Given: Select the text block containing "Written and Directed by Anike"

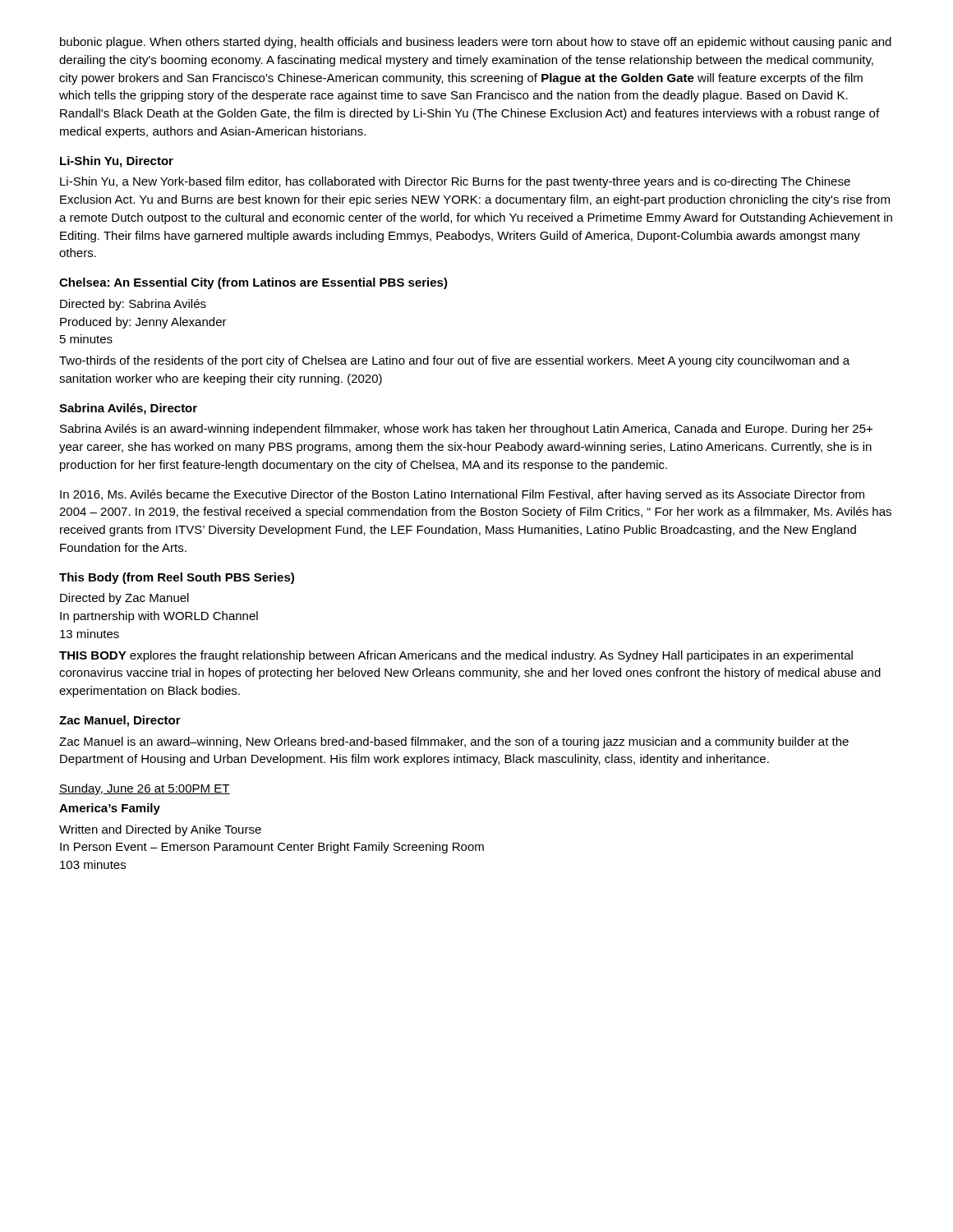Looking at the screenshot, I should (160, 829).
